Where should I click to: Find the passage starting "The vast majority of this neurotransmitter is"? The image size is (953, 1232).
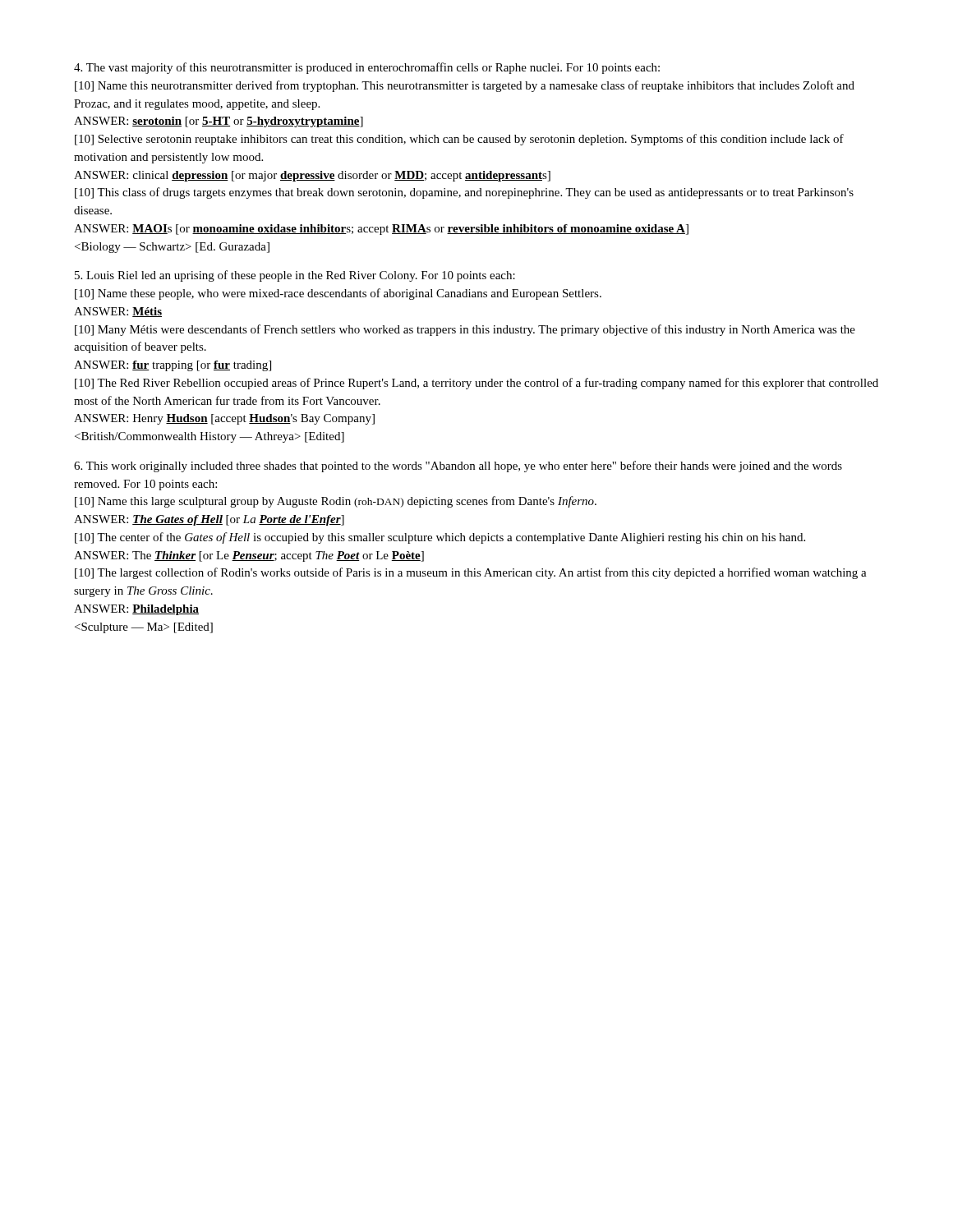[x=367, y=67]
